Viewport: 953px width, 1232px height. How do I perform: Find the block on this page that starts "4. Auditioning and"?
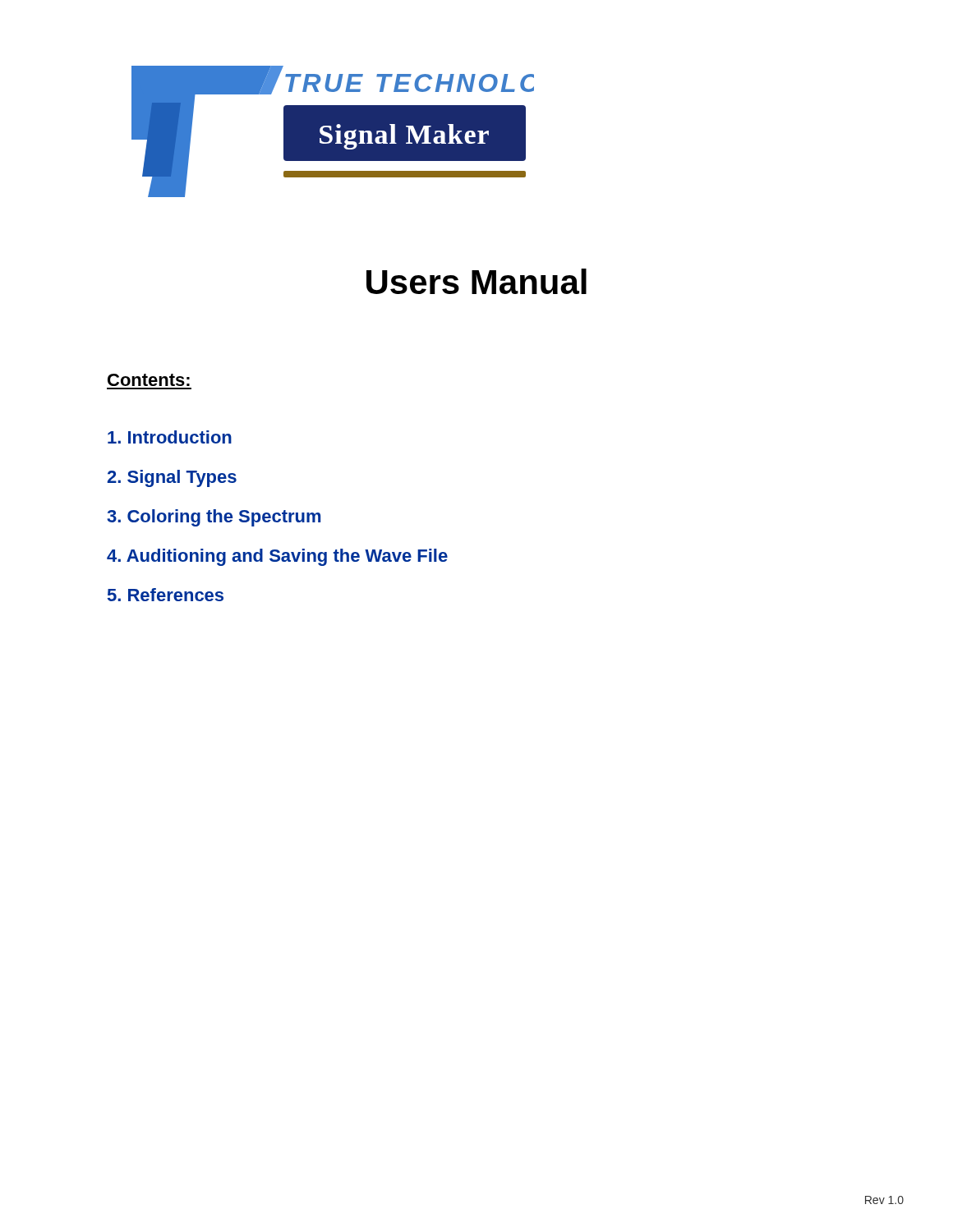[277, 556]
